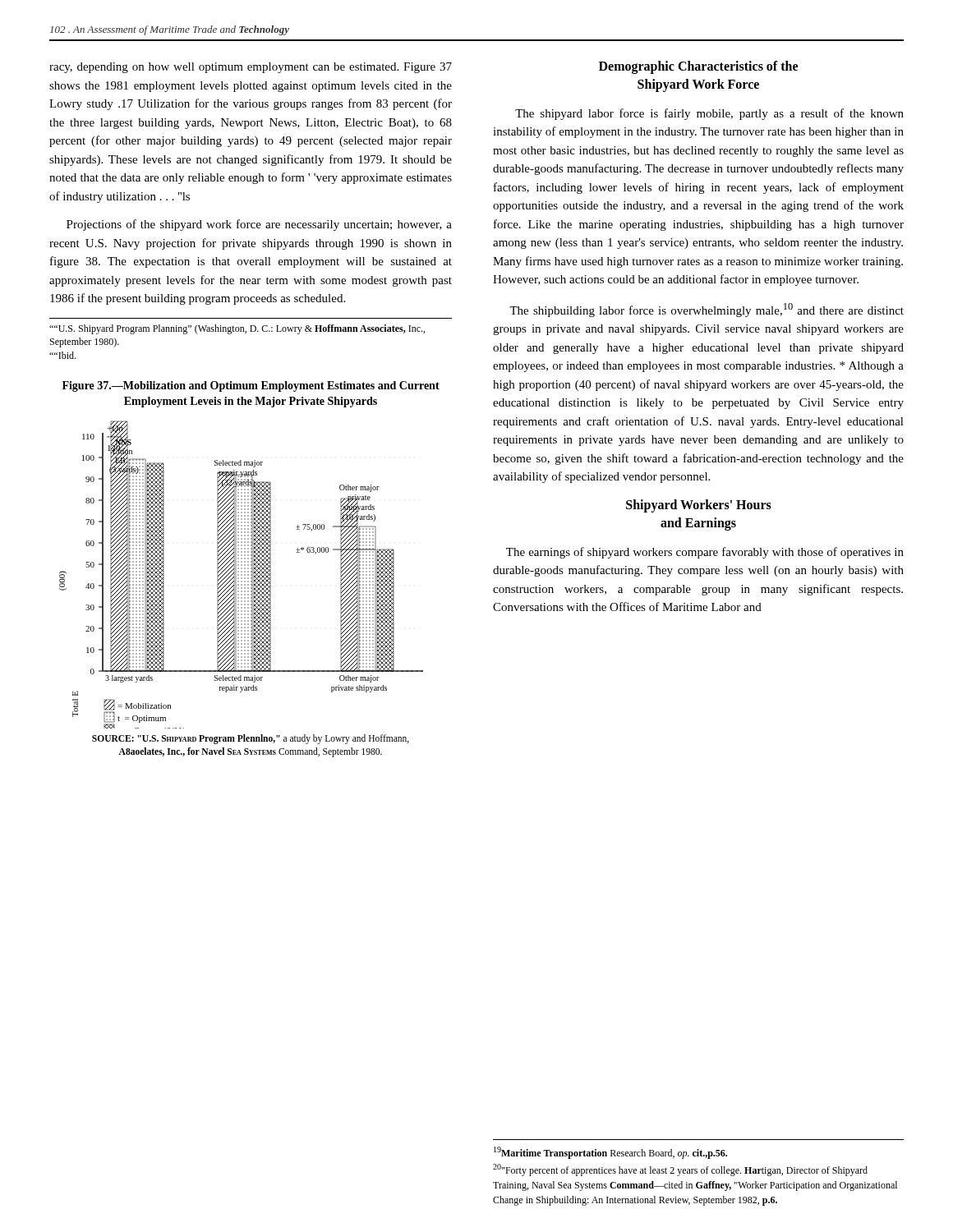Find the caption on this page that starts "Figure 37.—Mobilization and Optimum"
Image resolution: width=953 pixels, height=1232 pixels.
point(251,394)
